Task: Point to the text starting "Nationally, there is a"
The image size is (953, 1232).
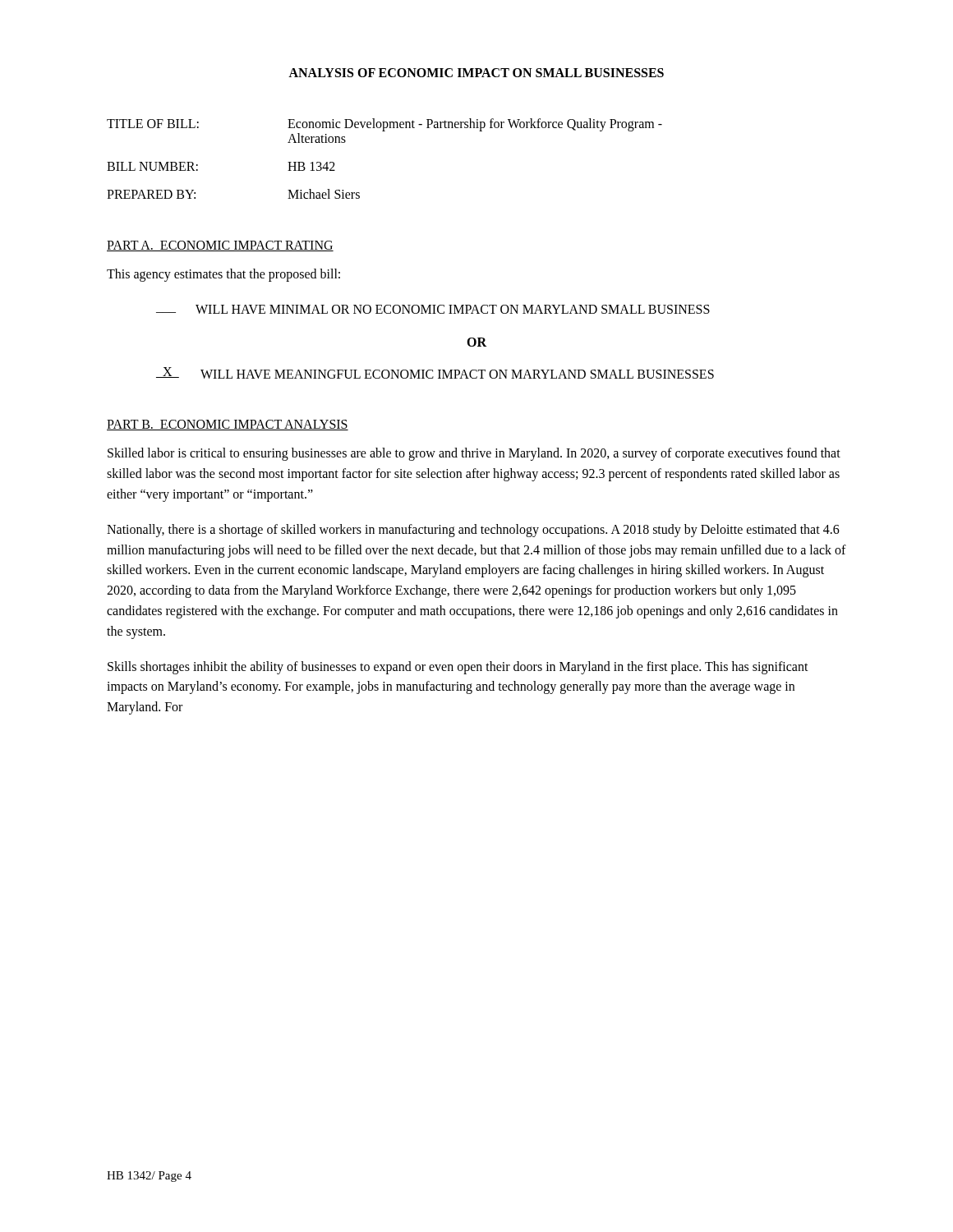Action: [476, 580]
